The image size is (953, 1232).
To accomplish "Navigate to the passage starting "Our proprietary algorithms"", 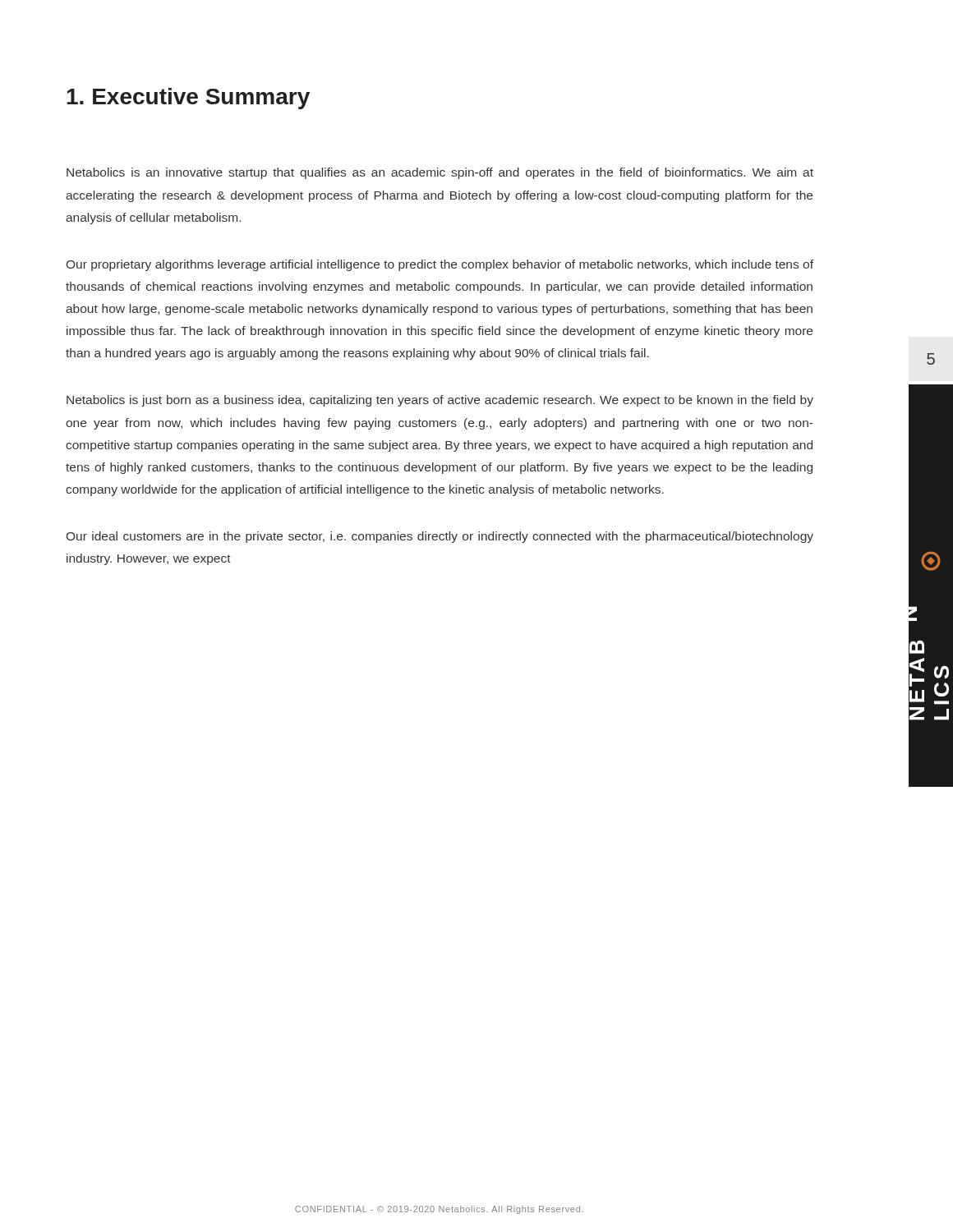I will pos(440,308).
